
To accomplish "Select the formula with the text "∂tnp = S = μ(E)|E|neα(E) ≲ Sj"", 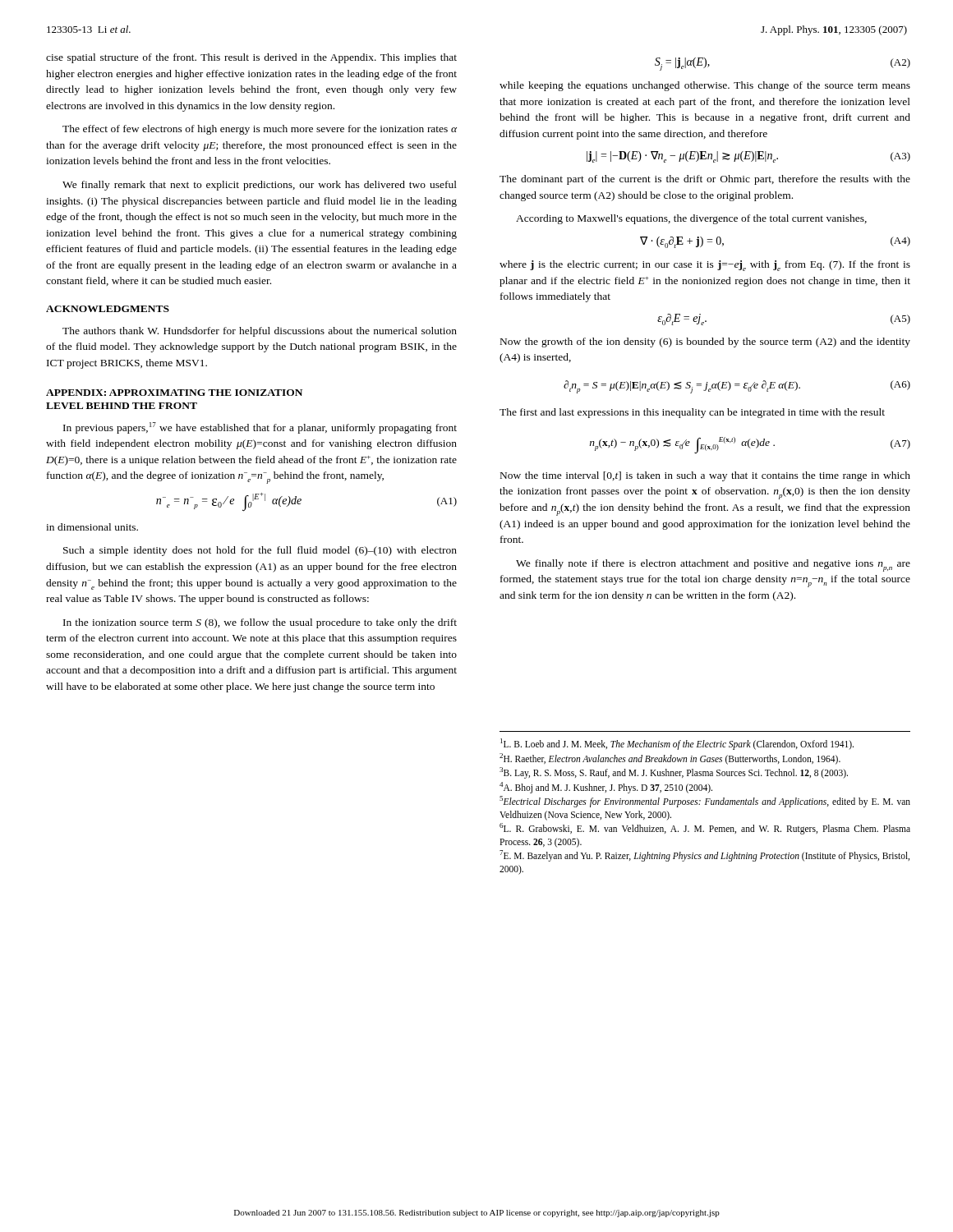I will pos(705,384).
